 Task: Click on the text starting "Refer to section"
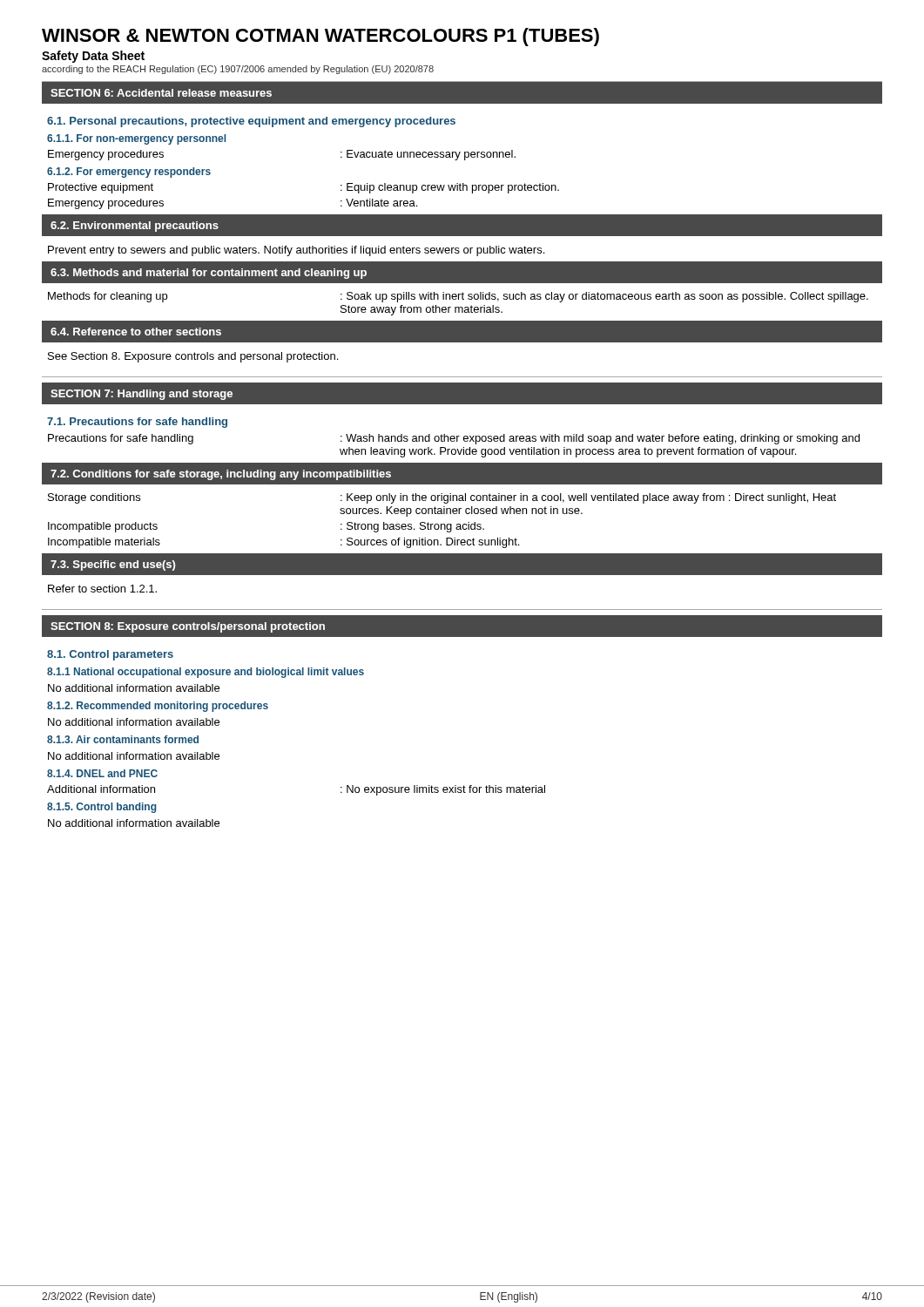pyautogui.click(x=102, y=589)
